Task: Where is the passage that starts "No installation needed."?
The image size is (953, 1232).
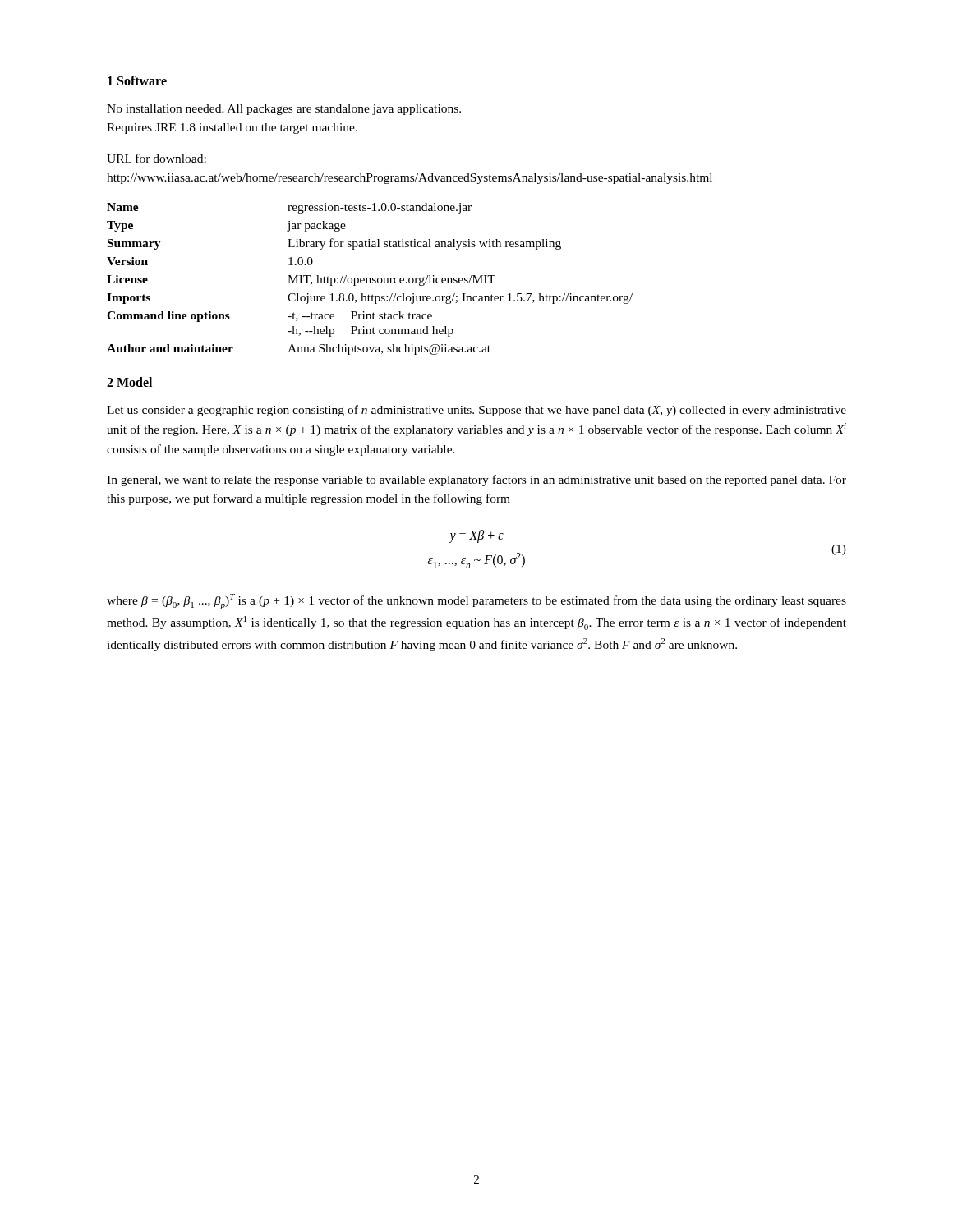Action: pyautogui.click(x=284, y=118)
